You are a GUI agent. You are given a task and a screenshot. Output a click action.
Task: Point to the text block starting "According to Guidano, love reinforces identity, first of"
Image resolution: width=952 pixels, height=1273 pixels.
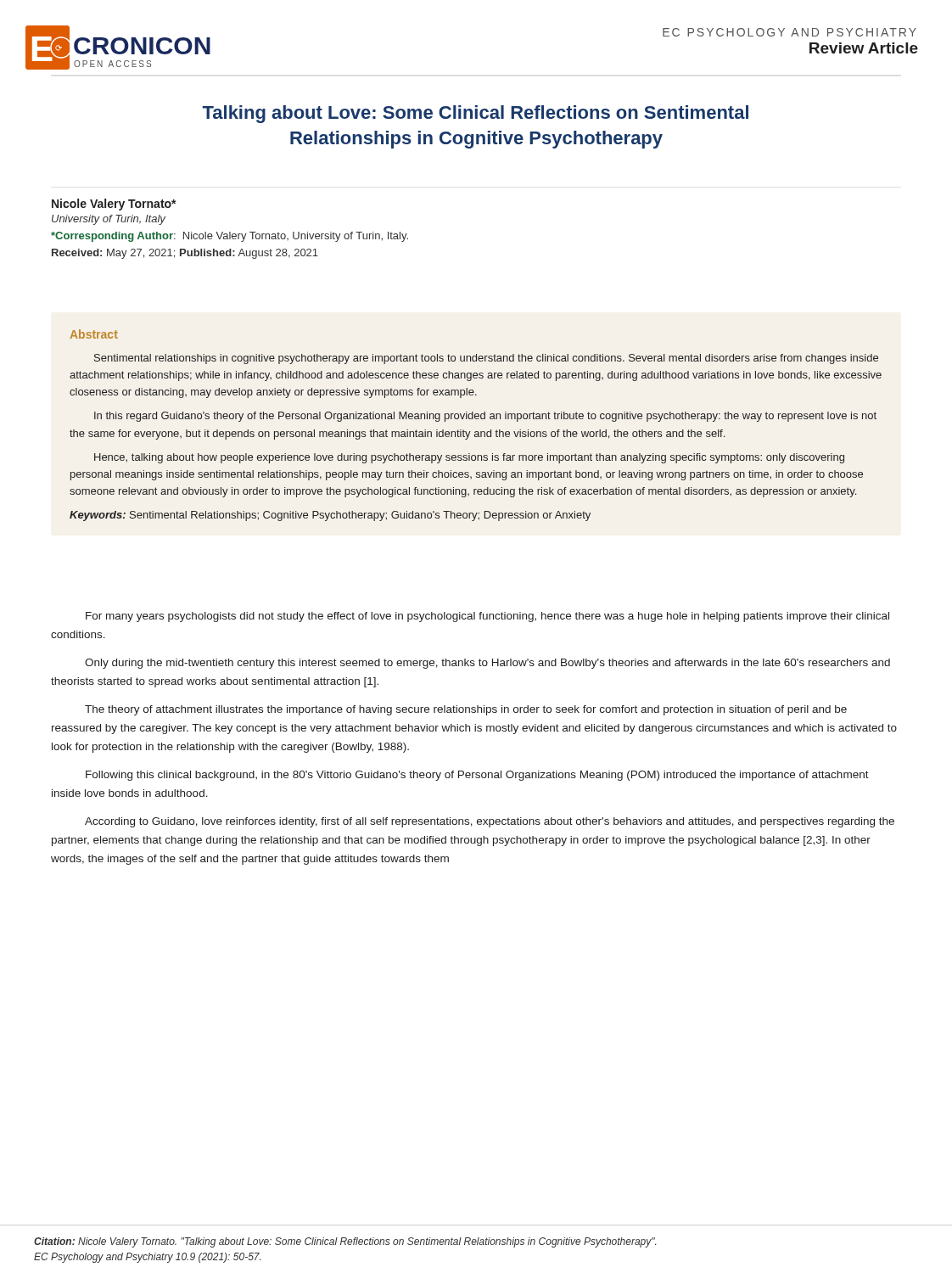point(473,840)
